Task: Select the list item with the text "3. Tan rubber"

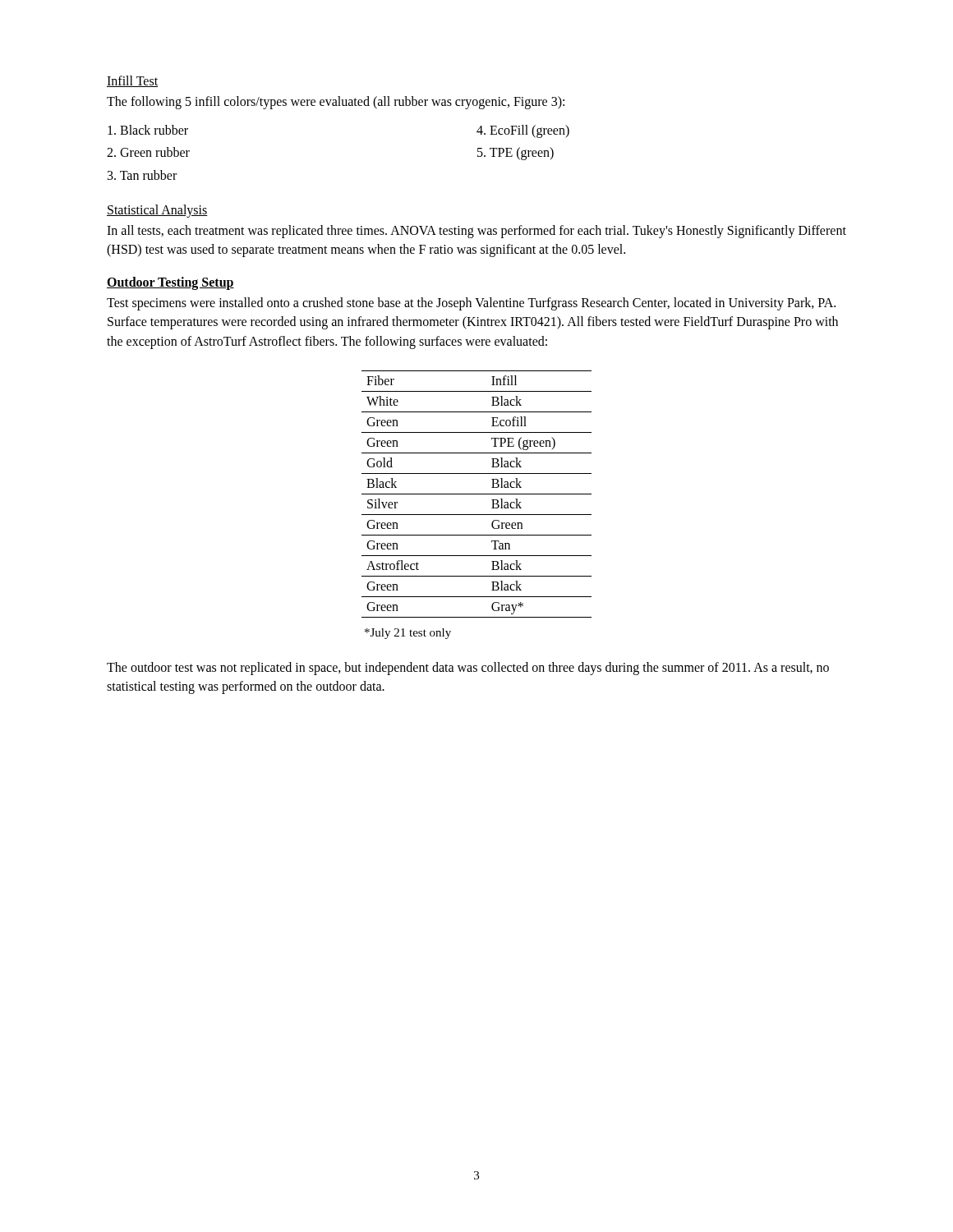Action: pyautogui.click(x=142, y=175)
